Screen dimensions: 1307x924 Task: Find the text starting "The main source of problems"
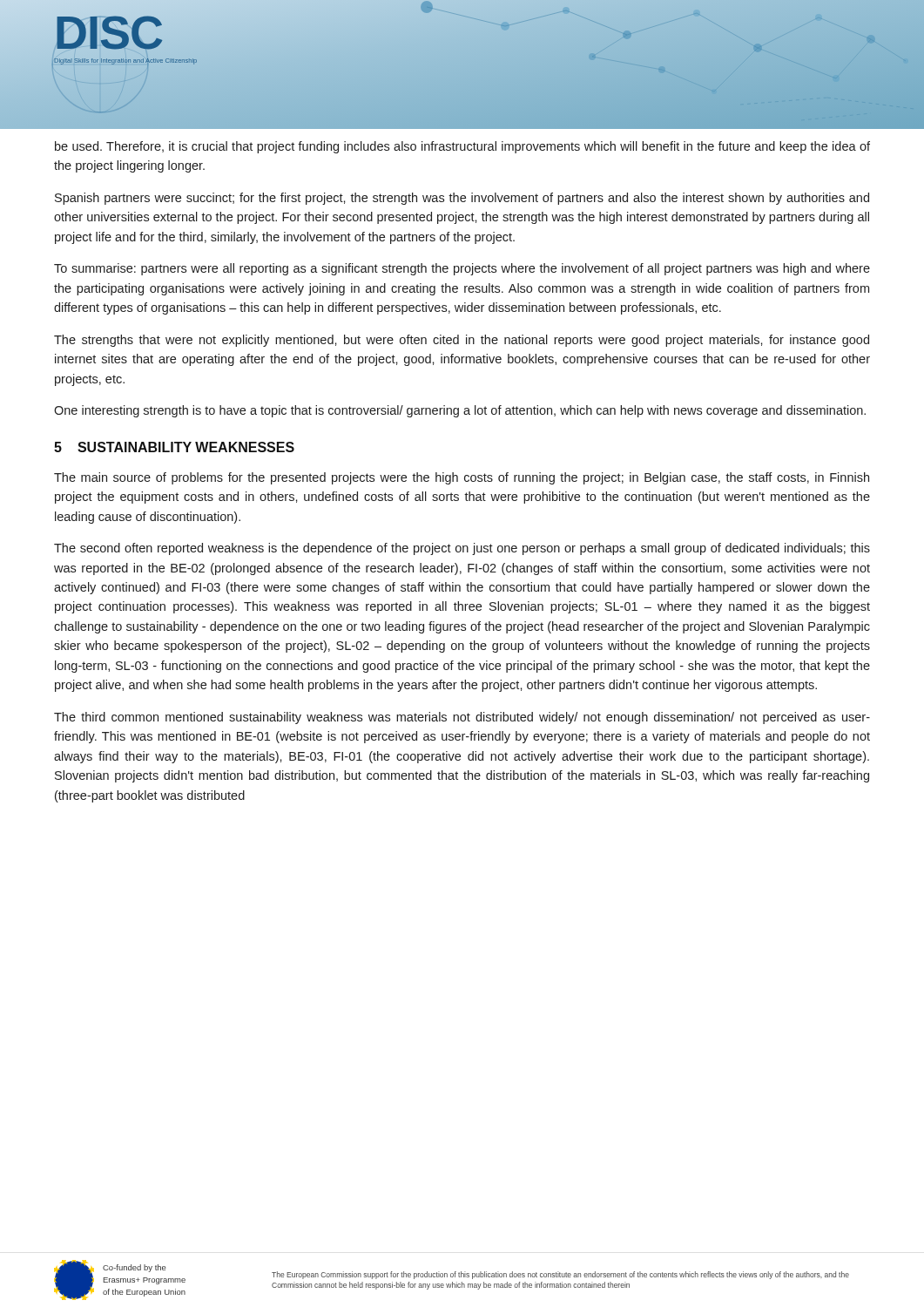point(462,497)
